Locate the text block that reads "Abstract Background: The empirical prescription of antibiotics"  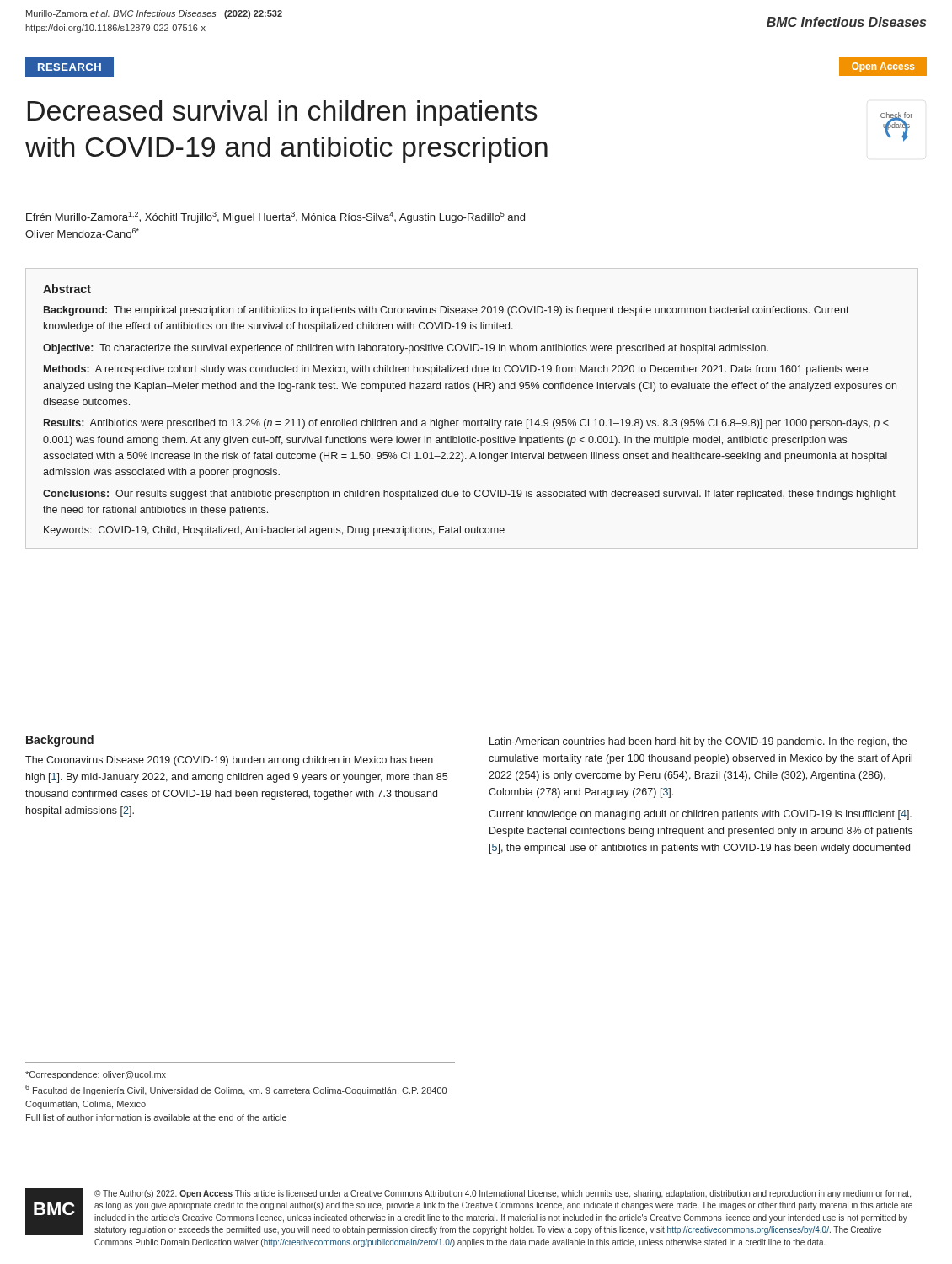[472, 409]
